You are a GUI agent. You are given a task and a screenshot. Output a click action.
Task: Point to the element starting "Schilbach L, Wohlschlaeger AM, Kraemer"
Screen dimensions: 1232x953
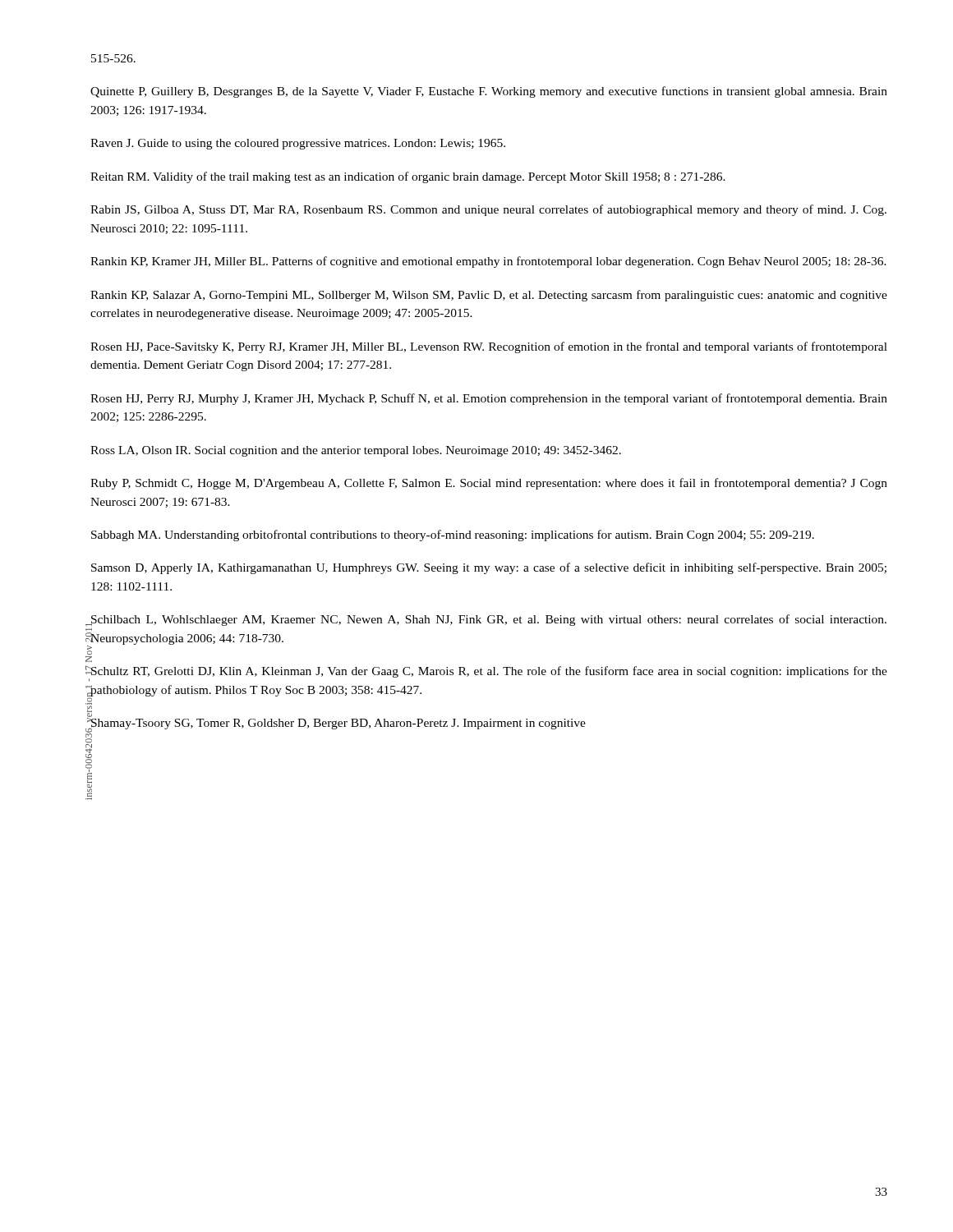[489, 628]
